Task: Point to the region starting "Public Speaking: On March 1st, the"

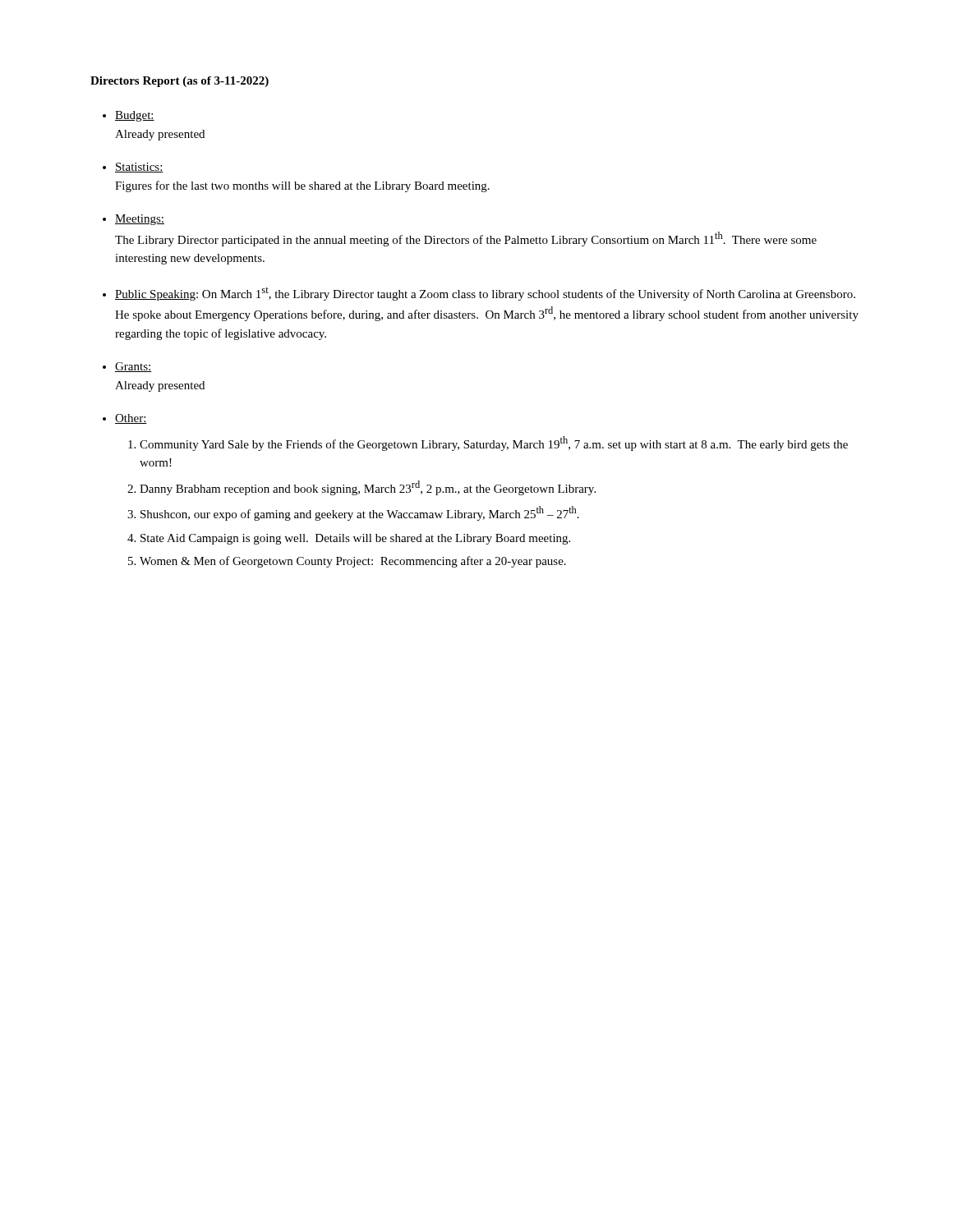Action: click(487, 312)
